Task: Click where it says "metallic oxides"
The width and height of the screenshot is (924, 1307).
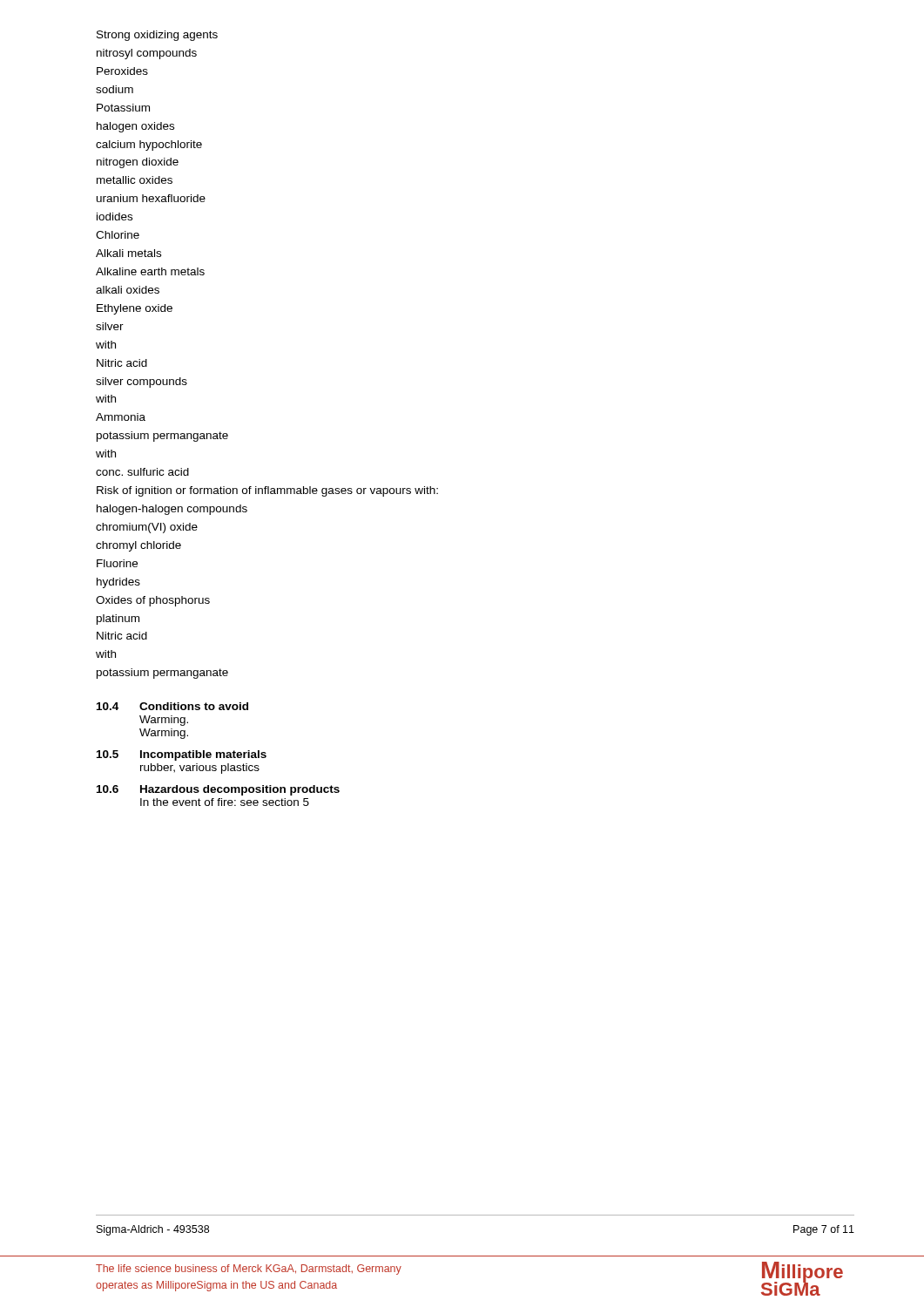Action: 134,180
